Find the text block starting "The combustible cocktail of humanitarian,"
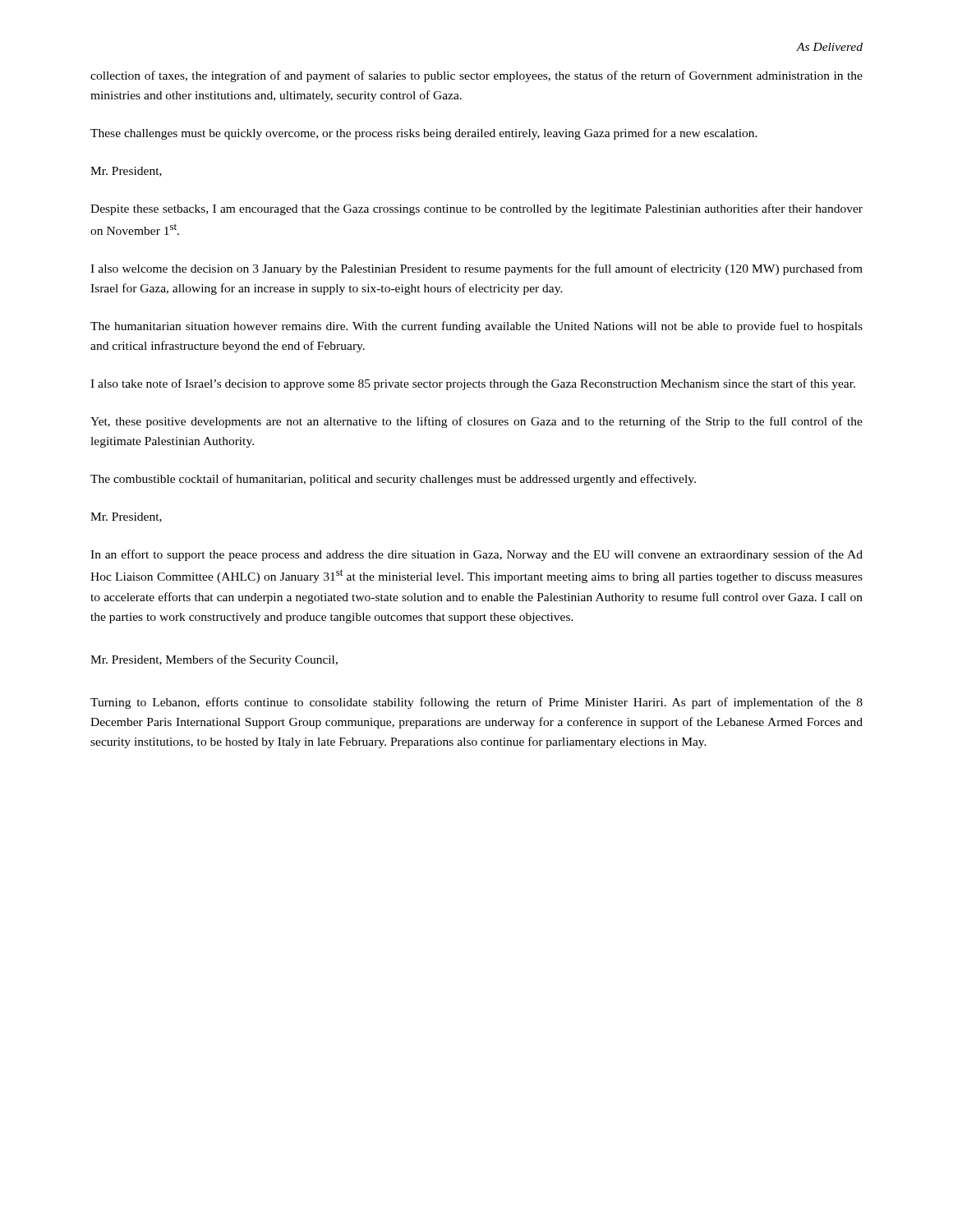This screenshot has height=1232, width=953. 393,479
